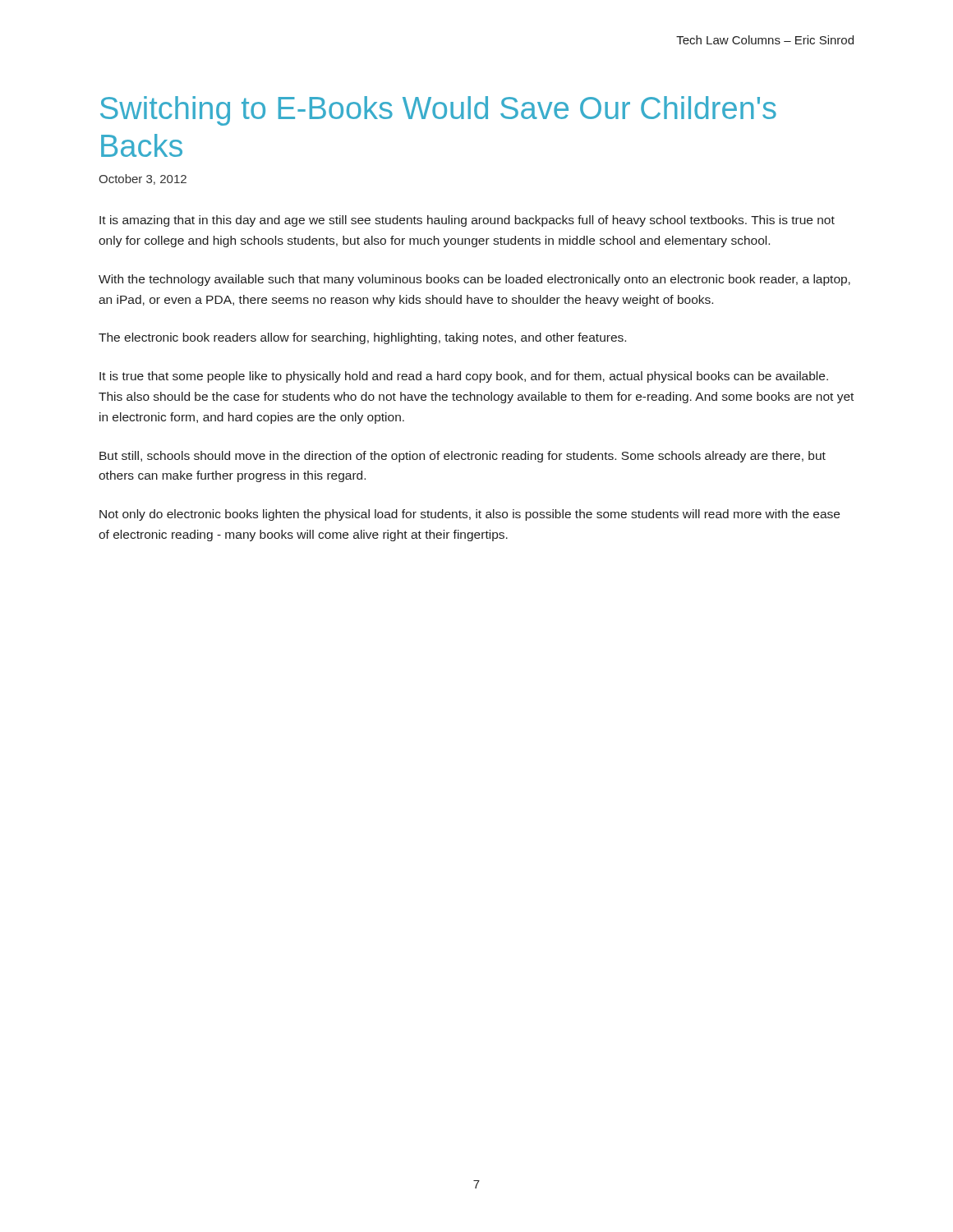This screenshot has height=1232, width=953.
Task: Select the block starting "The electronic book readers allow for searching,"
Action: tap(363, 337)
